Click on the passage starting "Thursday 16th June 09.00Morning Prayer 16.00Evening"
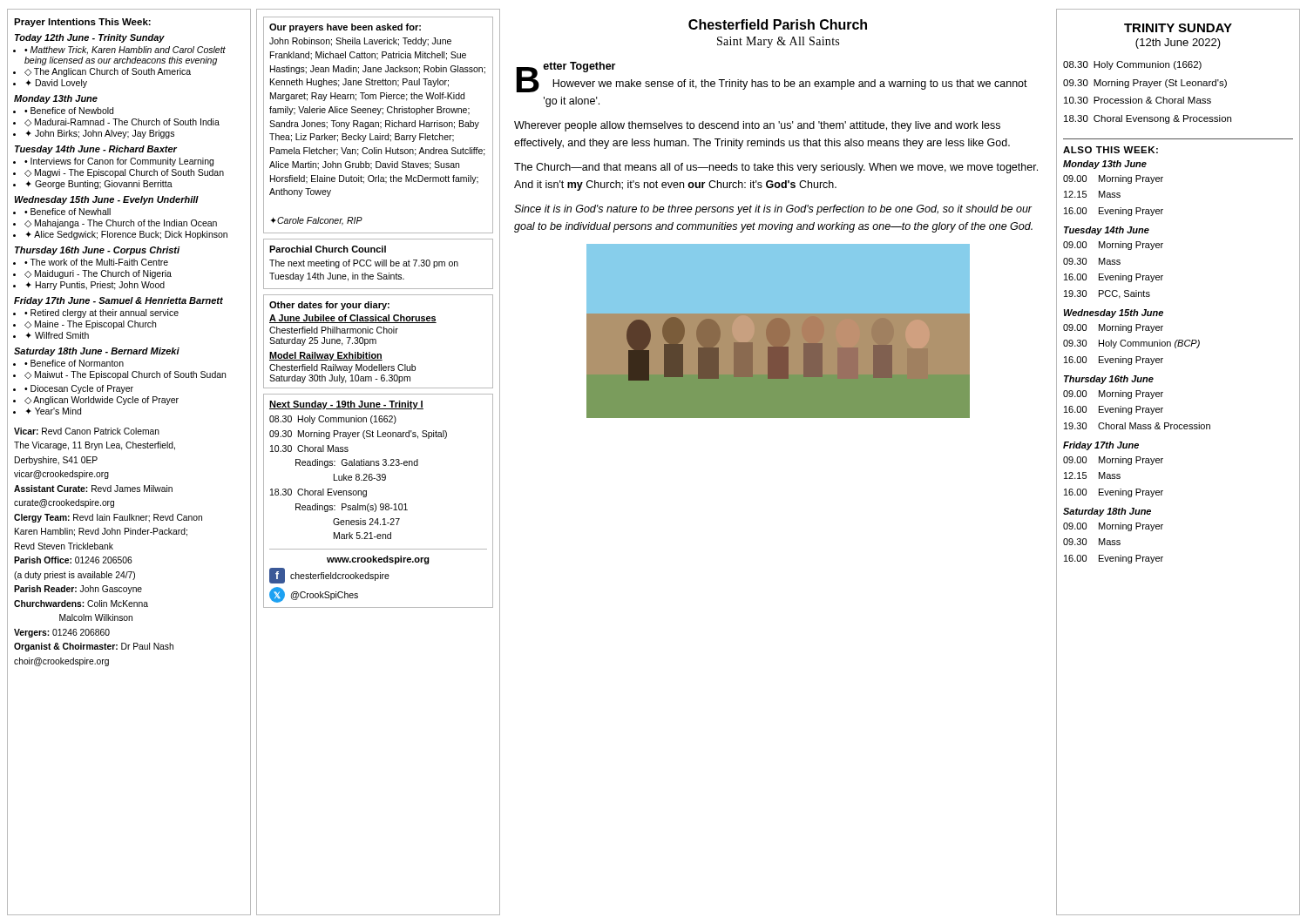The width and height of the screenshot is (1307, 924). point(1109,380)
